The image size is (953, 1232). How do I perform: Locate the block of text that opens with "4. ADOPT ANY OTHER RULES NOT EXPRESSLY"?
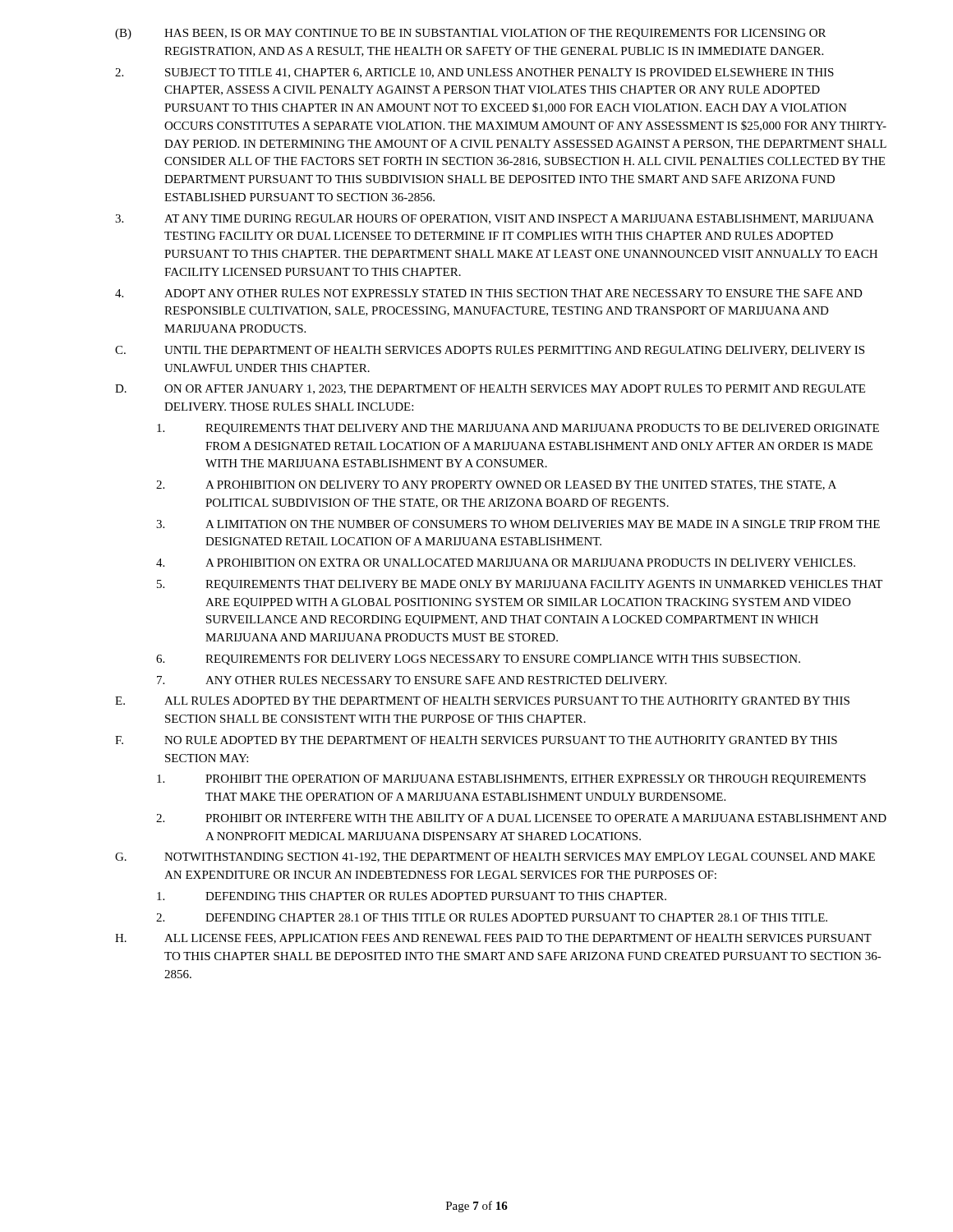[476, 311]
